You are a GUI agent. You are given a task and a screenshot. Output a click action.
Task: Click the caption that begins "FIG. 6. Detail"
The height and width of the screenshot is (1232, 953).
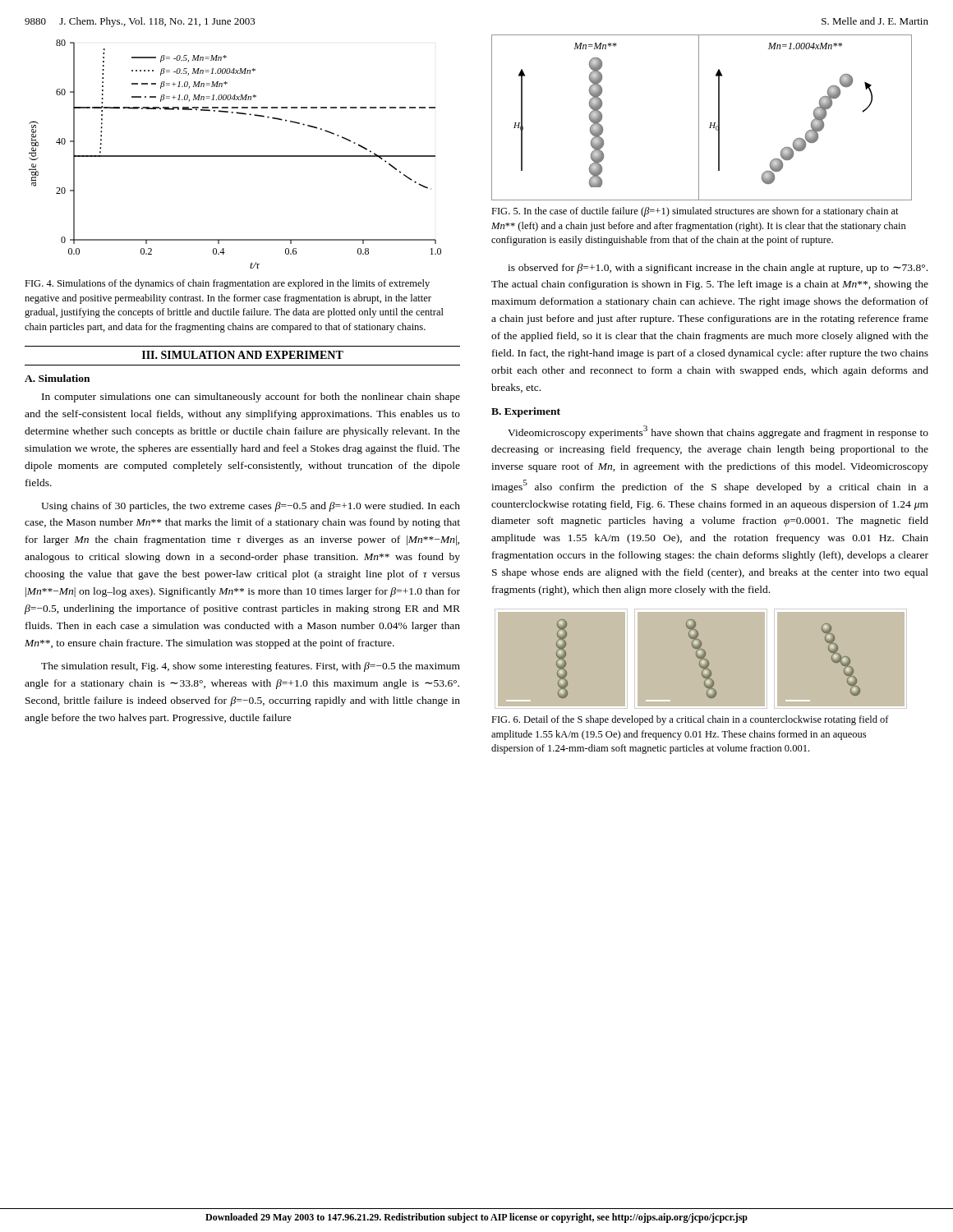(690, 734)
